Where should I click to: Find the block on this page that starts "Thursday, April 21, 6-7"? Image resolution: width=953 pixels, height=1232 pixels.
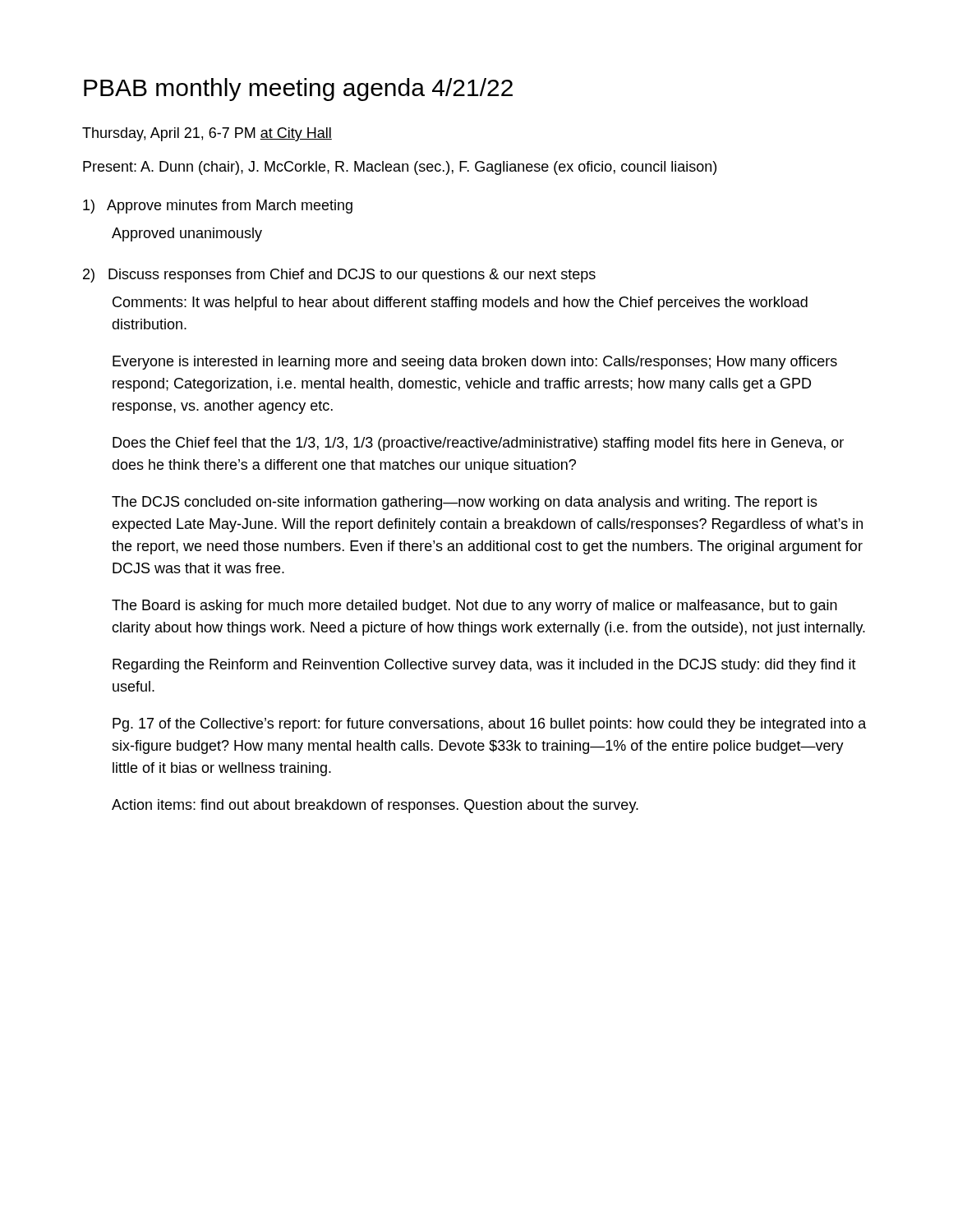pos(207,133)
